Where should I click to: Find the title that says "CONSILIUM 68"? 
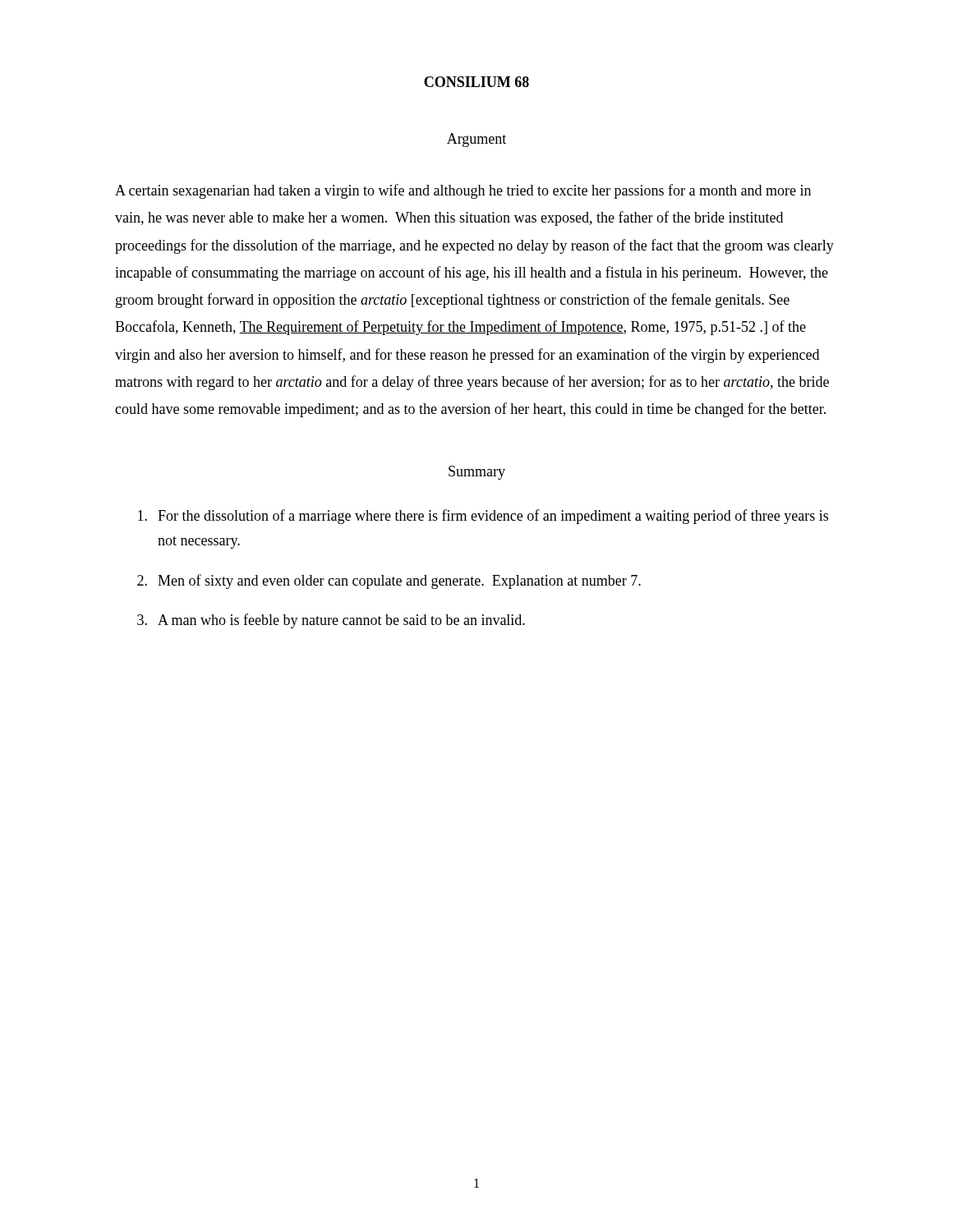coord(476,82)
